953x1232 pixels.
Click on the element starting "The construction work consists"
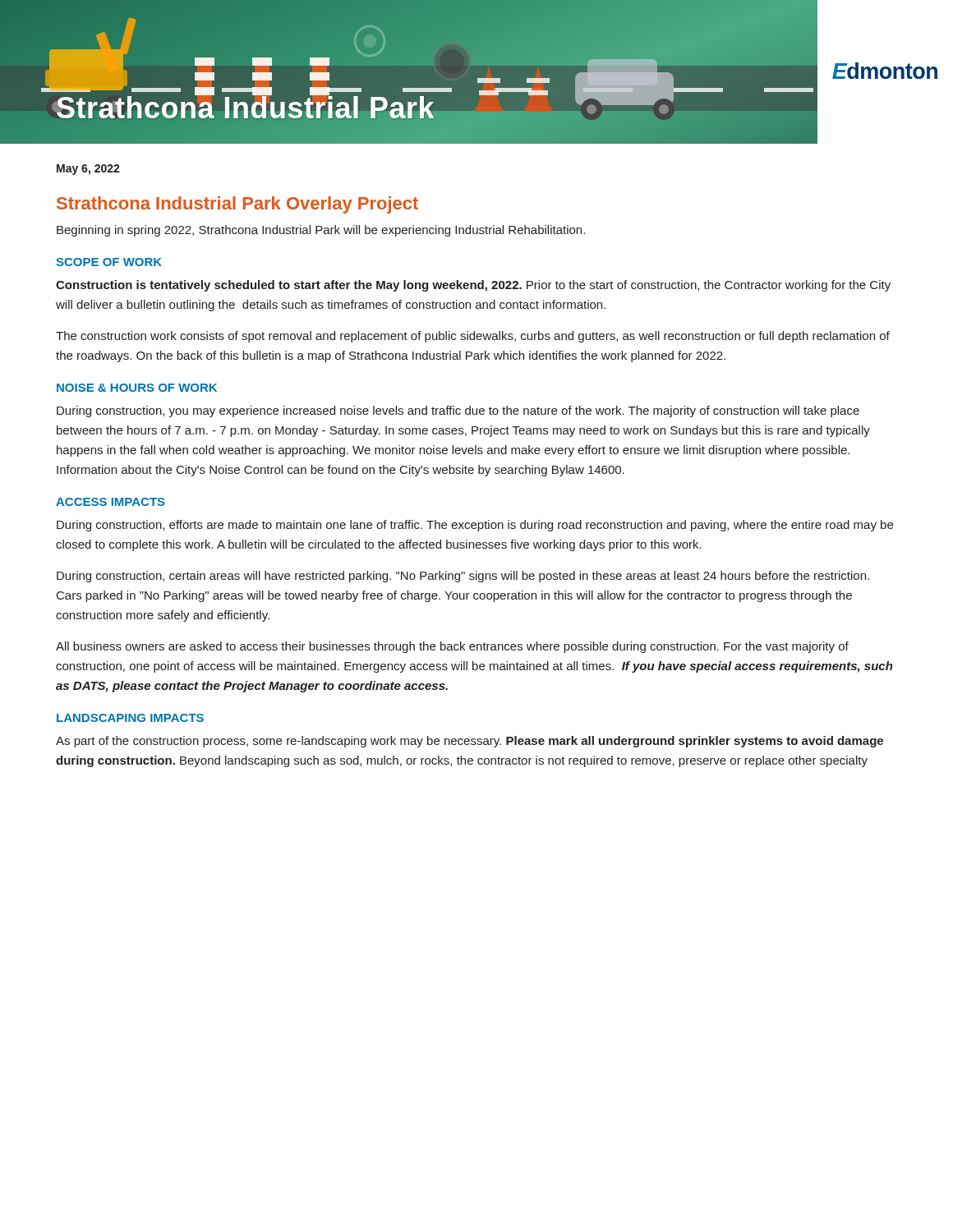pyautogui.click(x=473, y=345)
